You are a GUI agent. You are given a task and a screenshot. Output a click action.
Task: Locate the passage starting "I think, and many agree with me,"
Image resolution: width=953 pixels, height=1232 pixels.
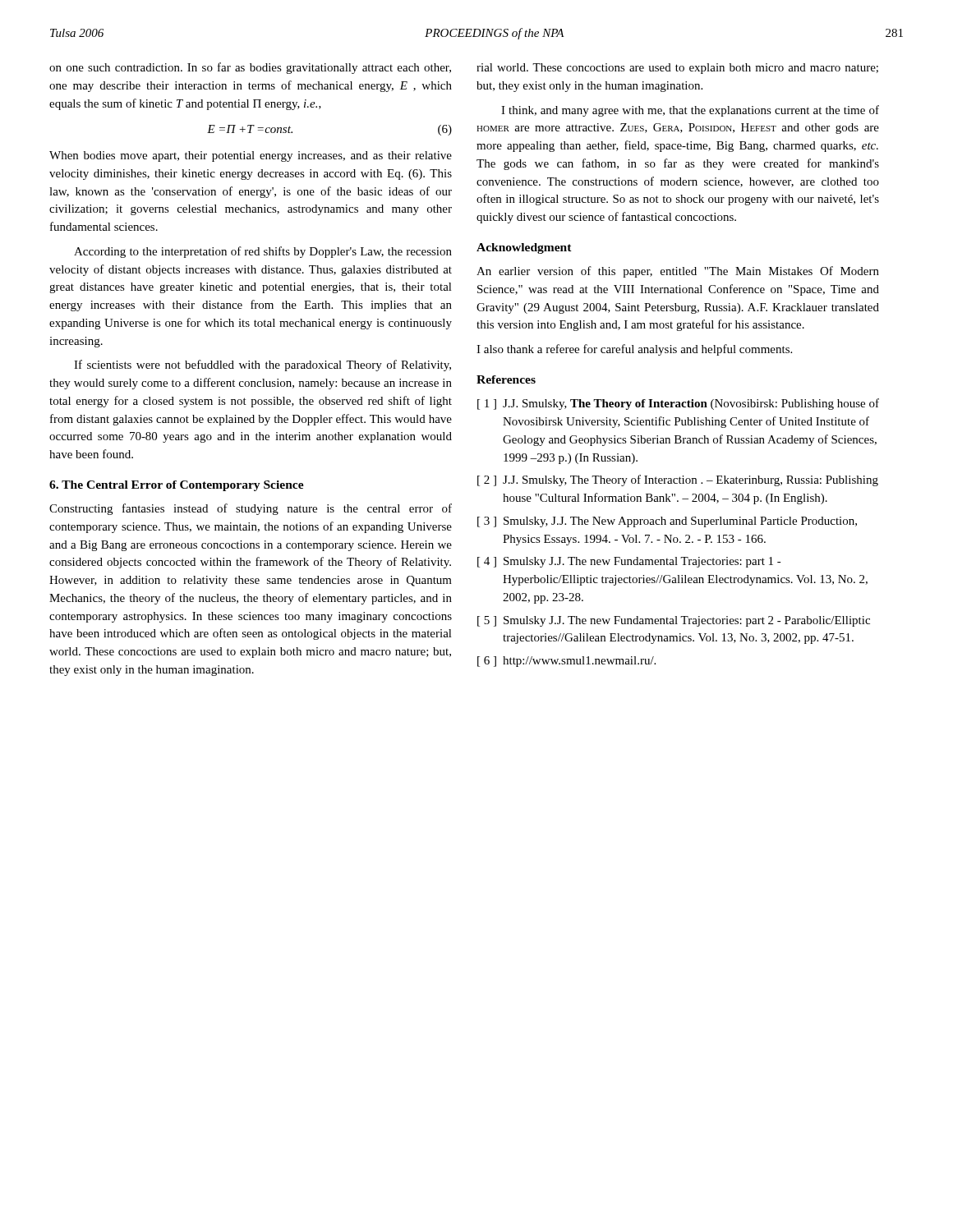click(x=678, y=164)
